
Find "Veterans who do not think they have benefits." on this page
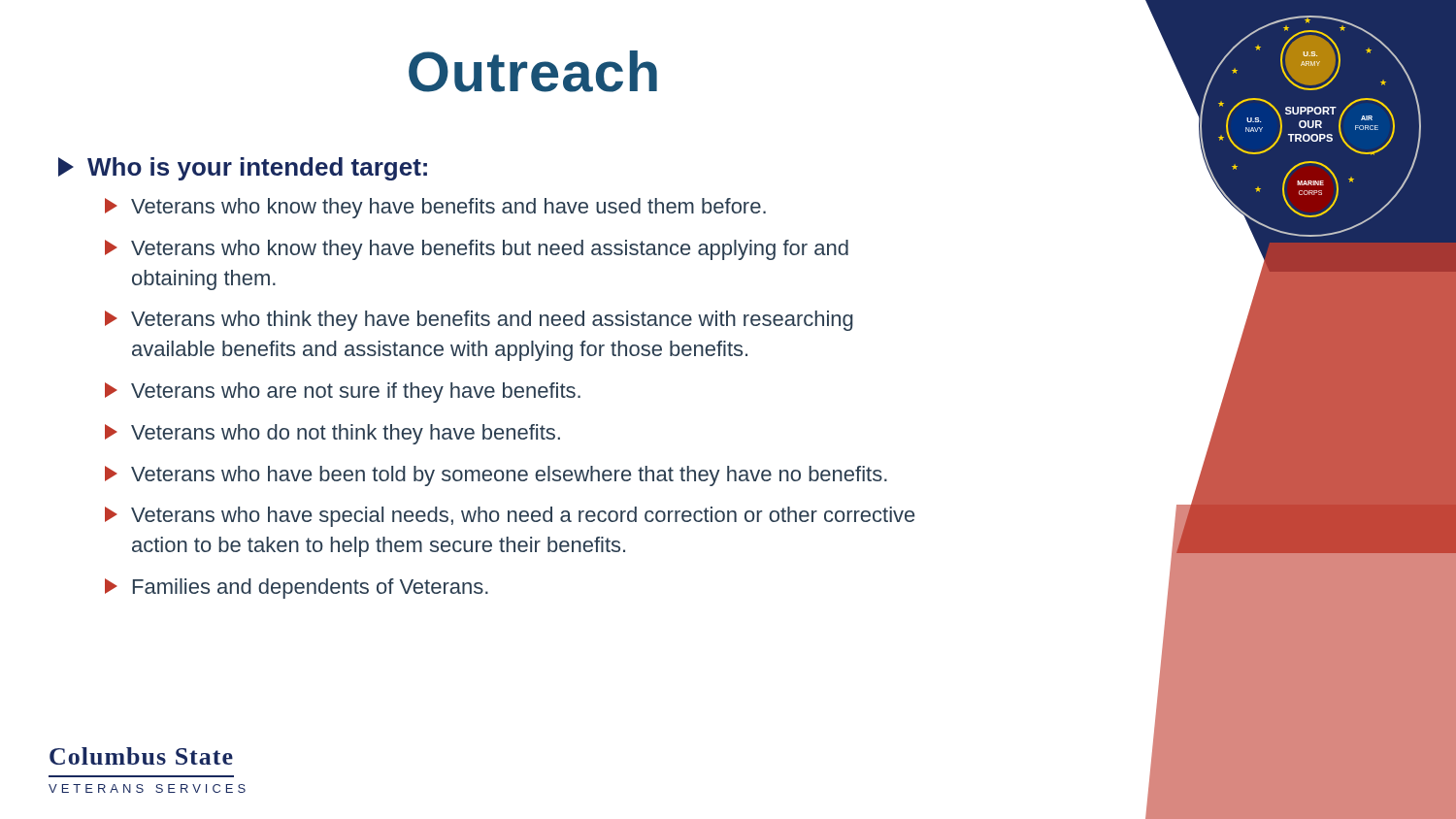coord(333,433)
